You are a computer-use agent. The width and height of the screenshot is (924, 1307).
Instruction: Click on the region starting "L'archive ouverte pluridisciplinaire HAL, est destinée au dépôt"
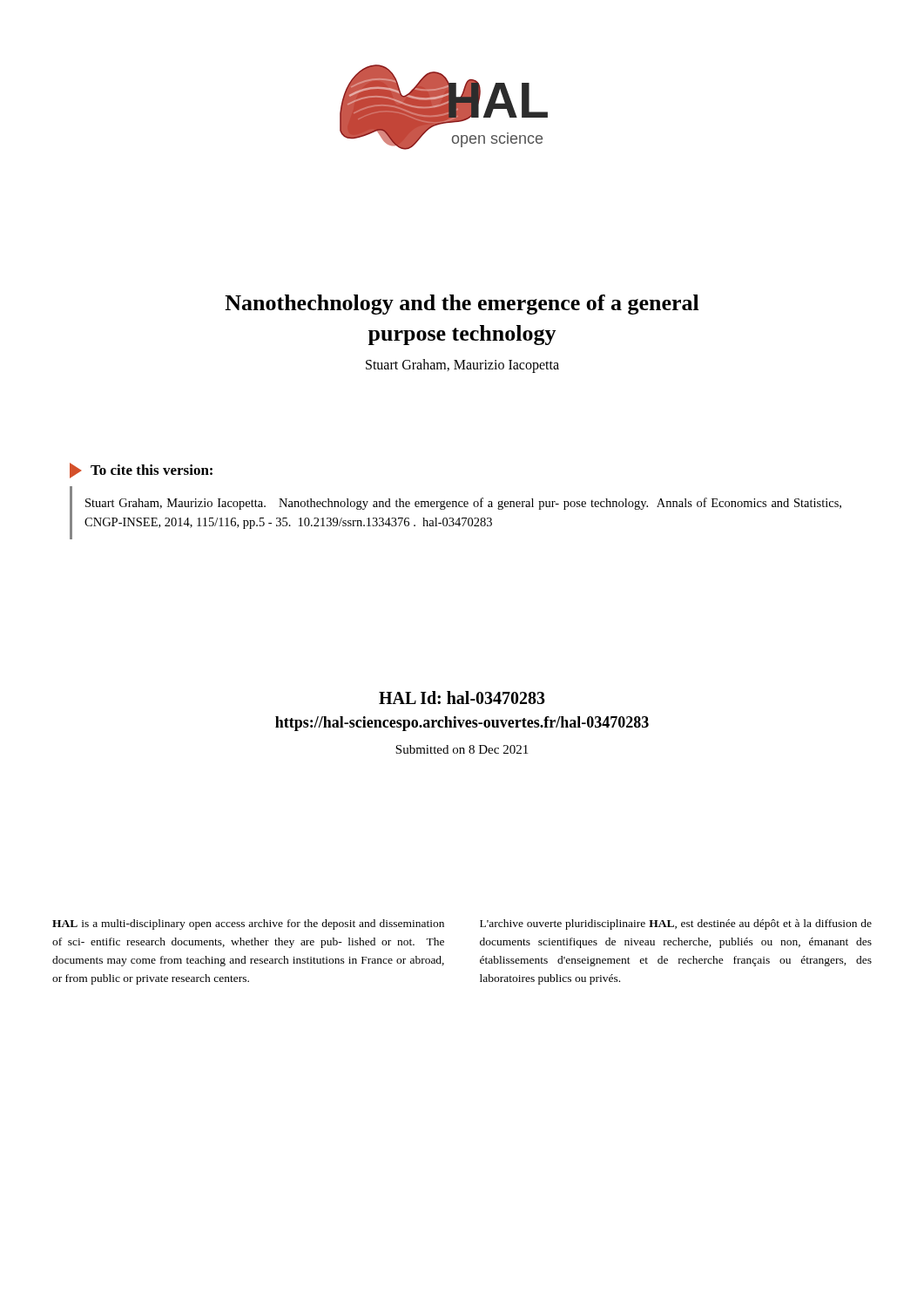pos(676,951)
